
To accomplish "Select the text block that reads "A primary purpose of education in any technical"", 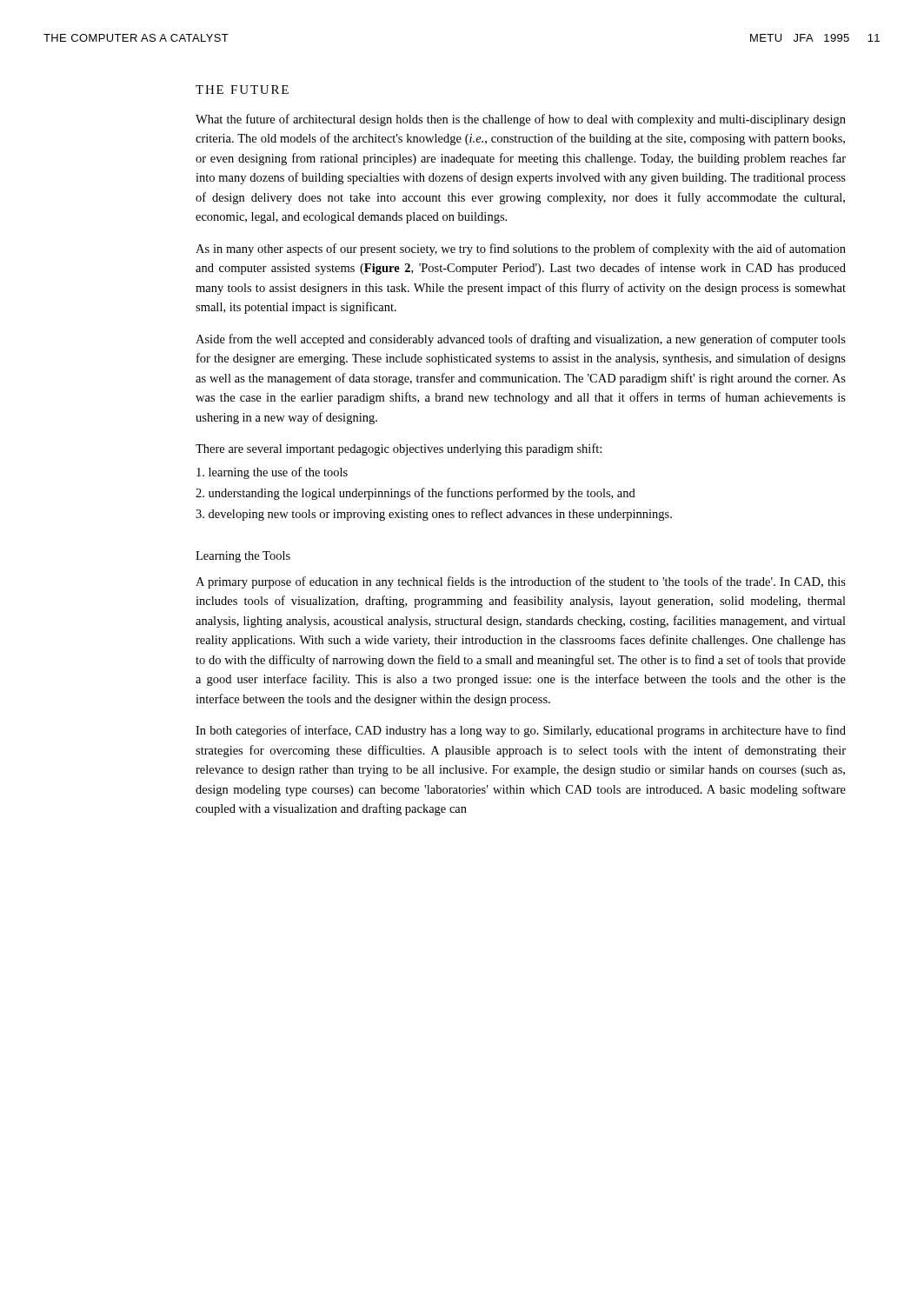I will (521, 640).
